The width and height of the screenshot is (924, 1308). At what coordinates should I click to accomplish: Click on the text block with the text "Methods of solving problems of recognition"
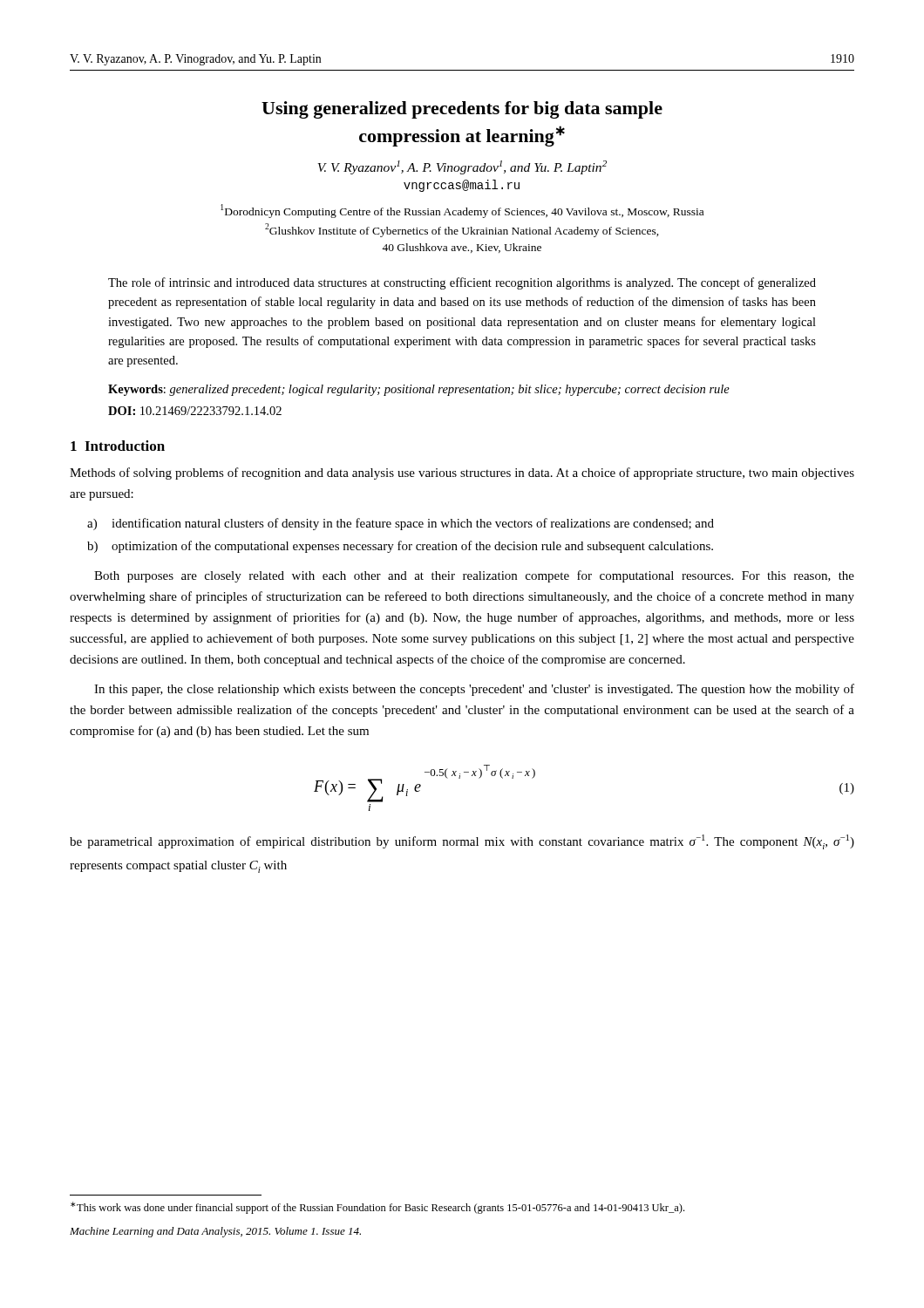pos(462,483)
